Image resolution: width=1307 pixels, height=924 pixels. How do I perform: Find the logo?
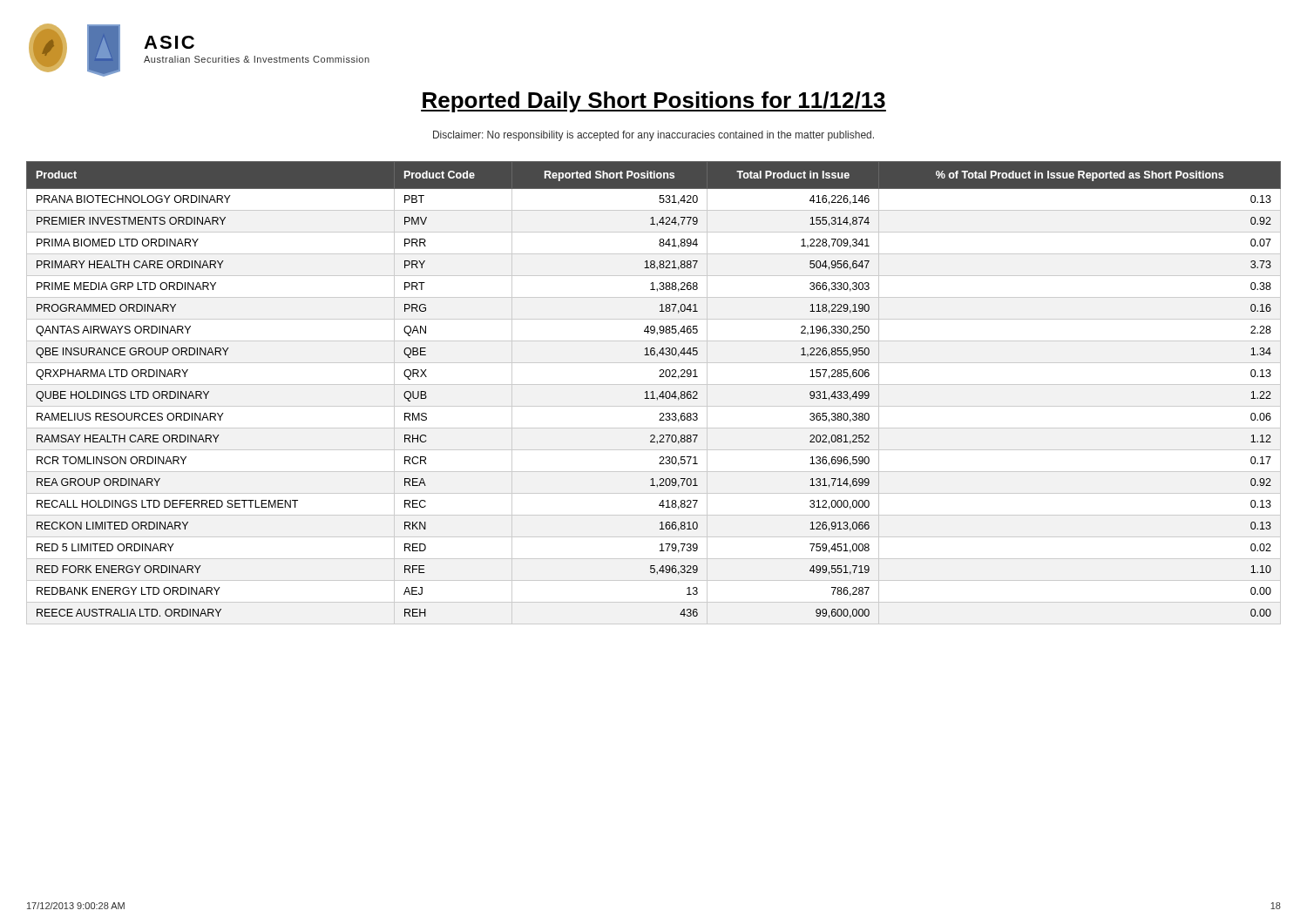pos(198,48)
